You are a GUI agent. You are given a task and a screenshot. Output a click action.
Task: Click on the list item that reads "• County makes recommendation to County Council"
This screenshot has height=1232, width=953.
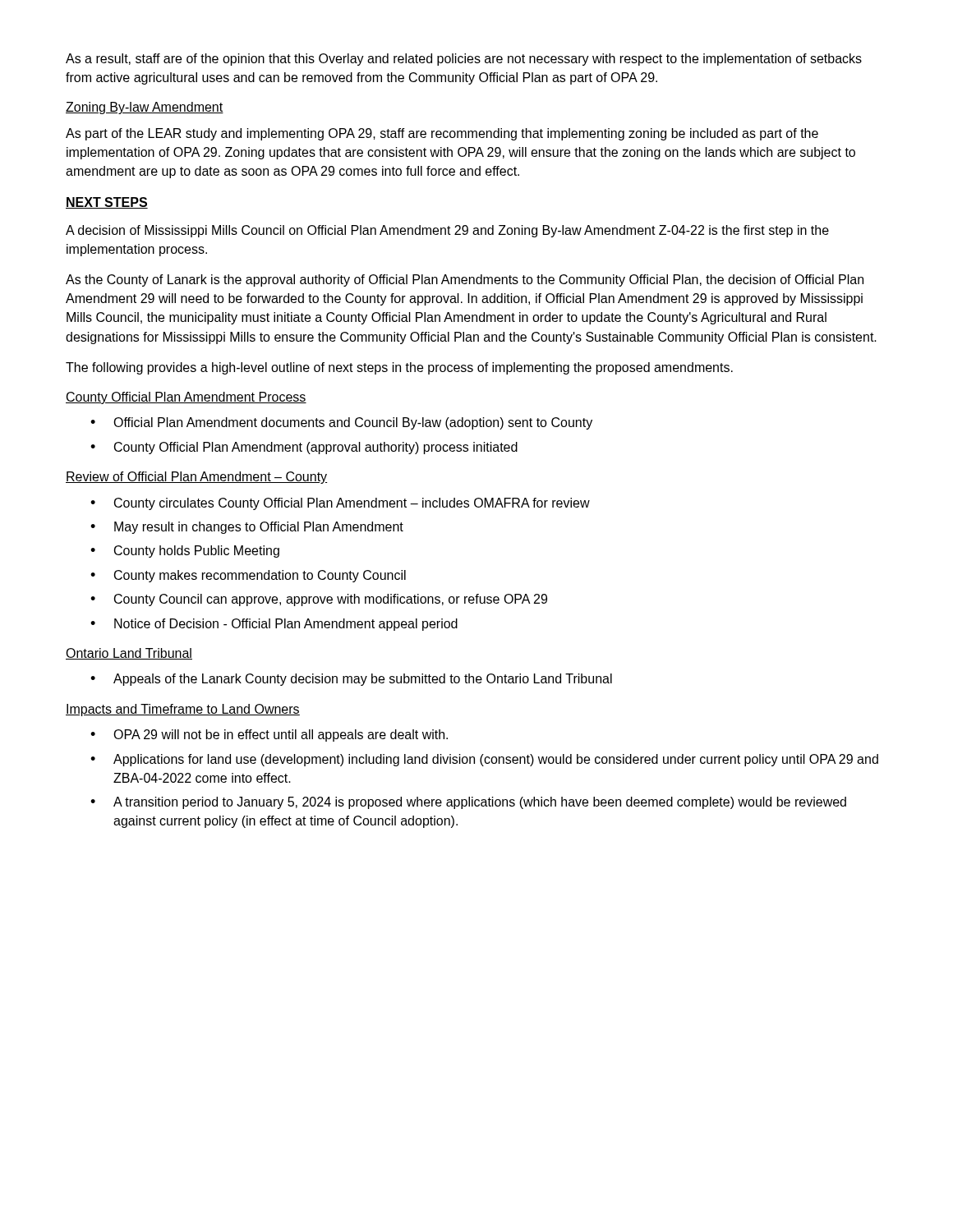(248, 576)
